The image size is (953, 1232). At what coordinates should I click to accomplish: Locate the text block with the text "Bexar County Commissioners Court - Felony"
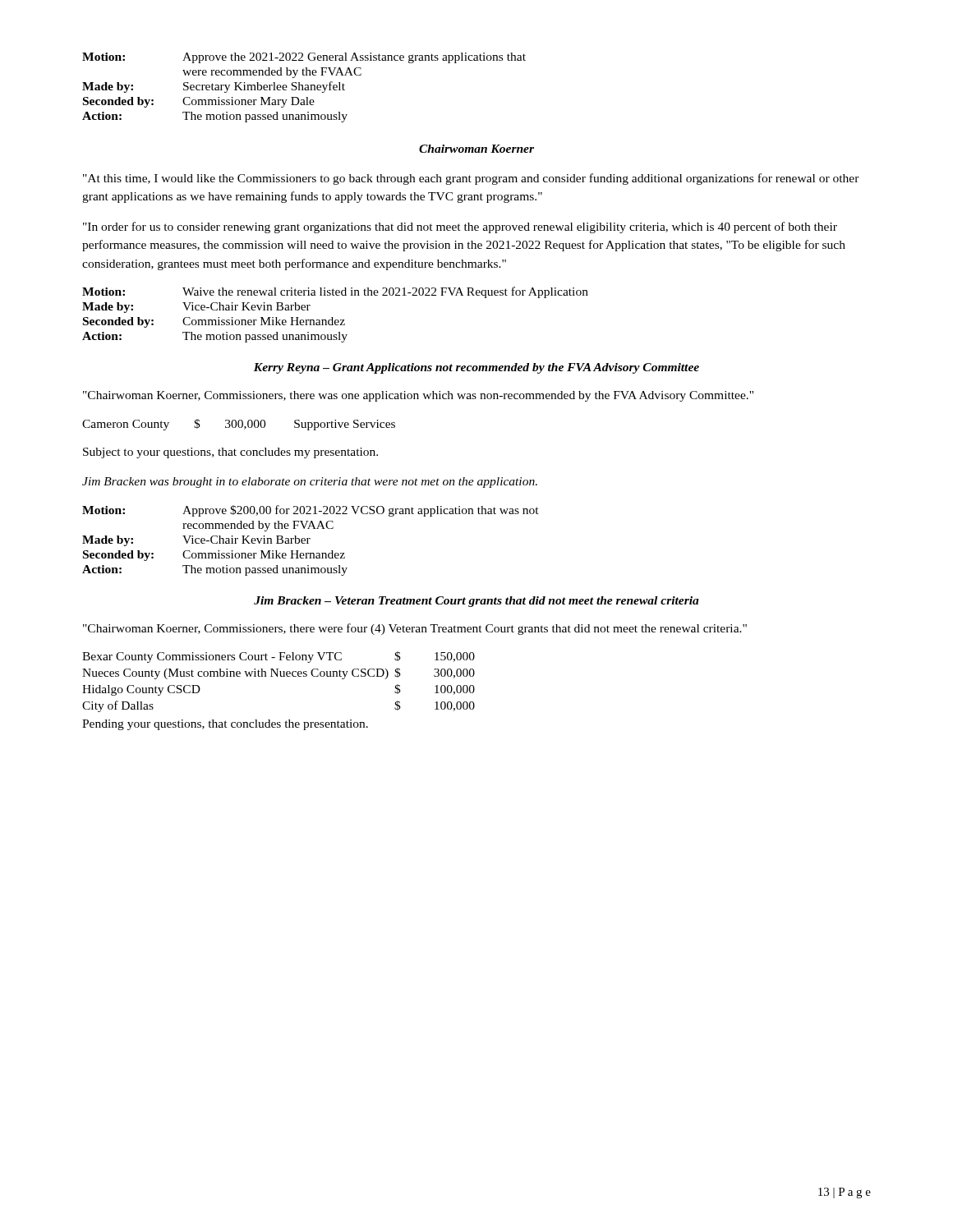(x=476, y=690)
